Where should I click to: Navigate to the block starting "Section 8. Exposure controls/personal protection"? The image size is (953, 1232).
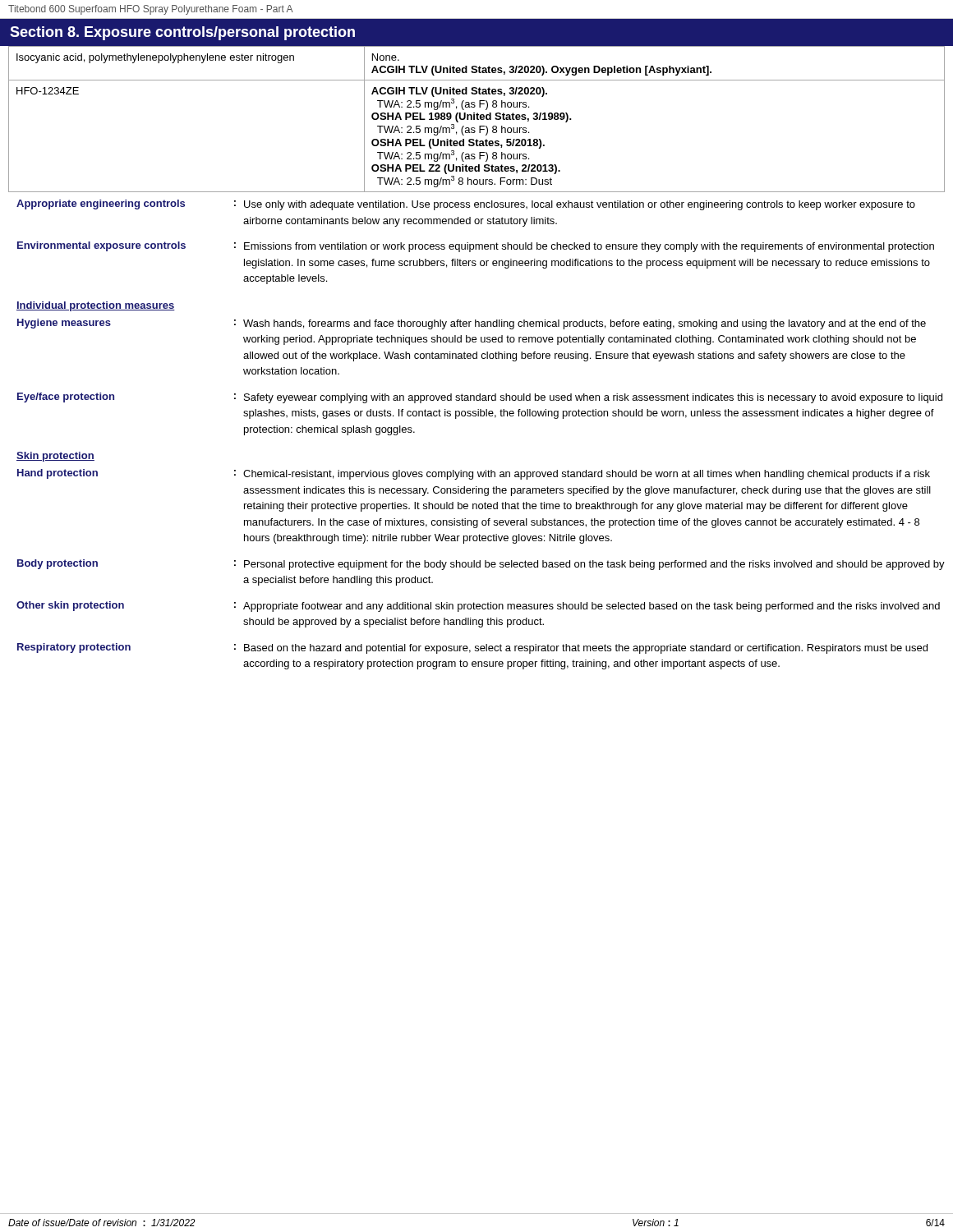tap(183, 32)
